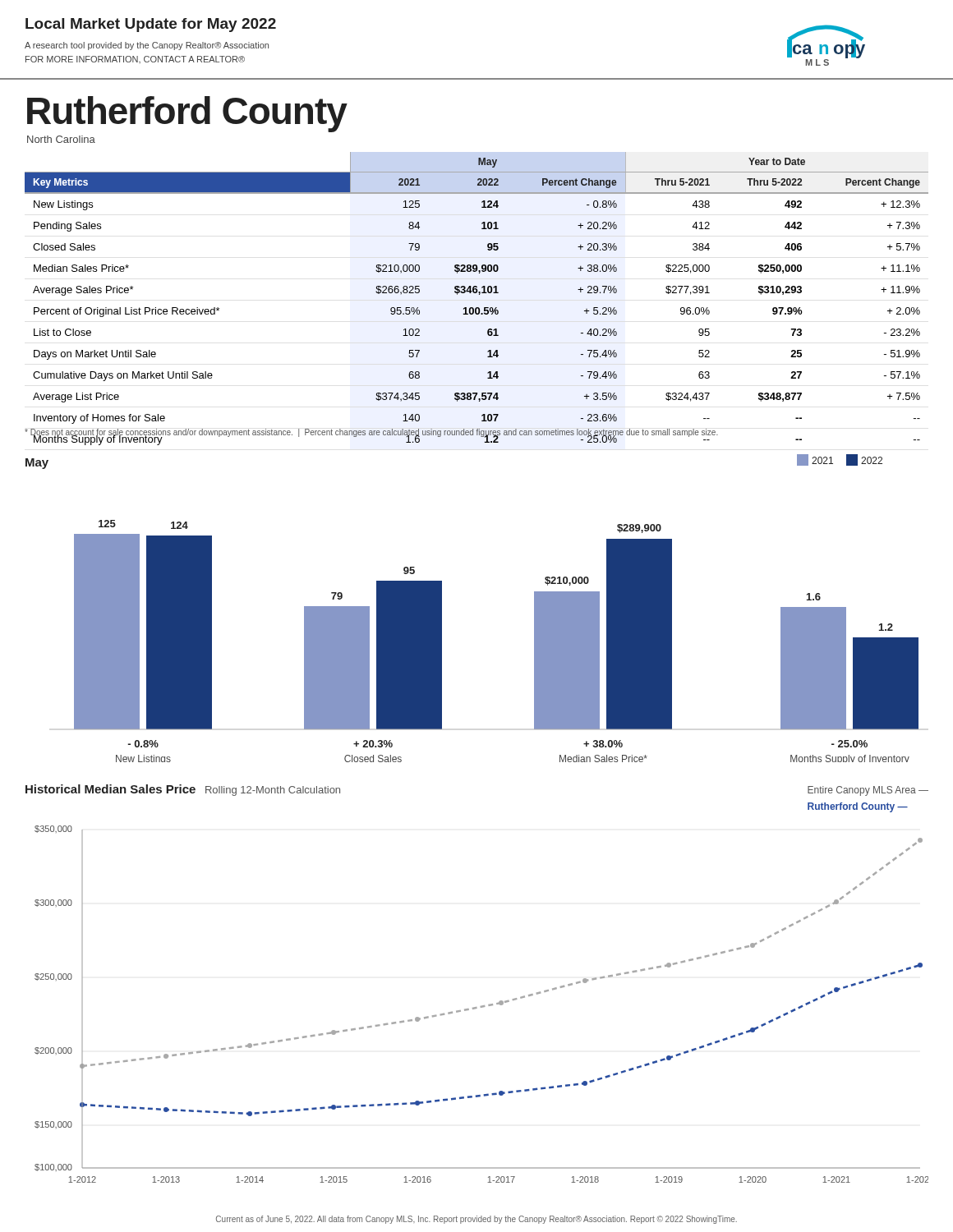Select the element starting "Rutherford County"
The height and width of the screenshot is (1232, 953).
point(186,111)
